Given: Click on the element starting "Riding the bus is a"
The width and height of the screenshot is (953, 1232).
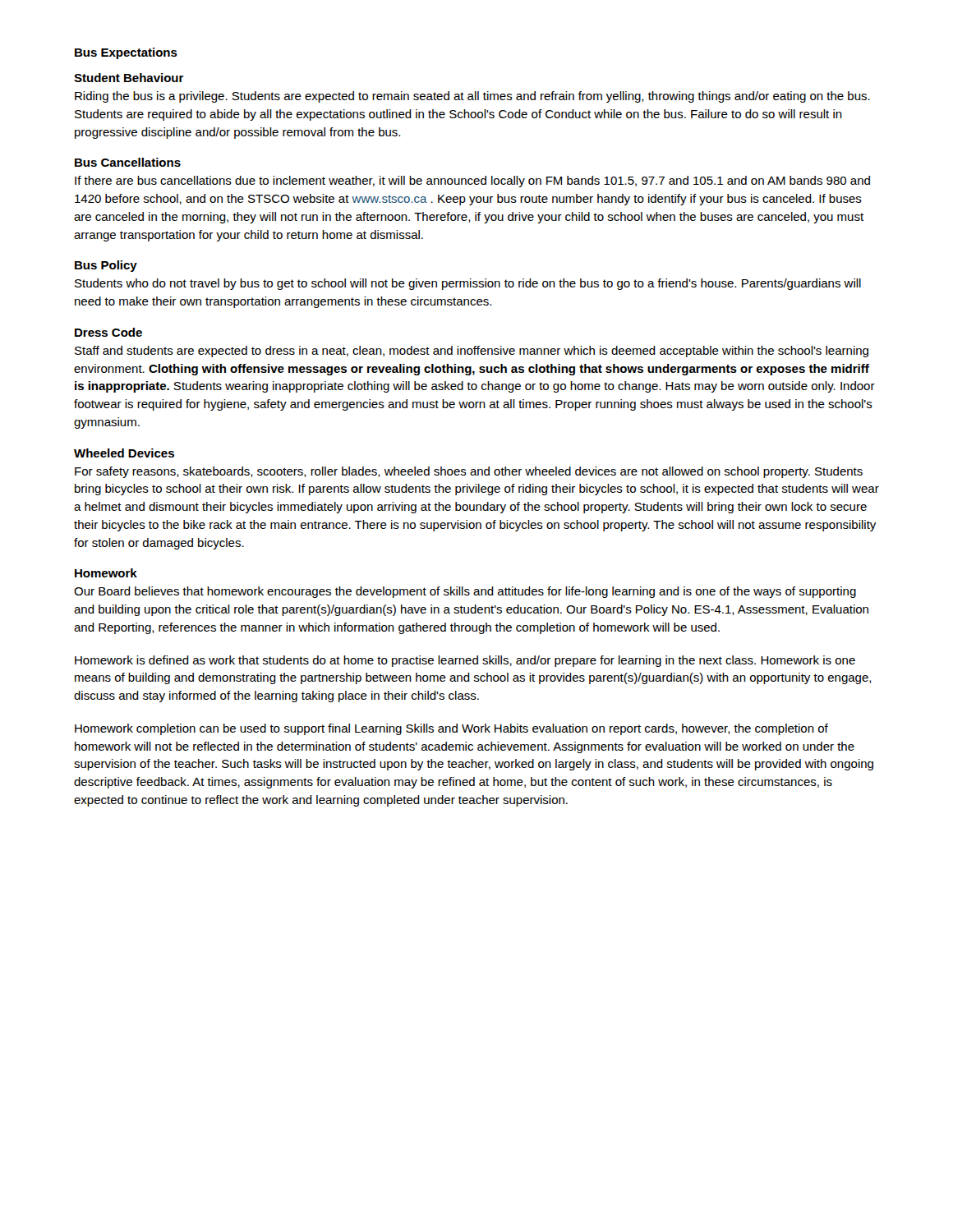Looking at the screenshot, I should (472, 114).
